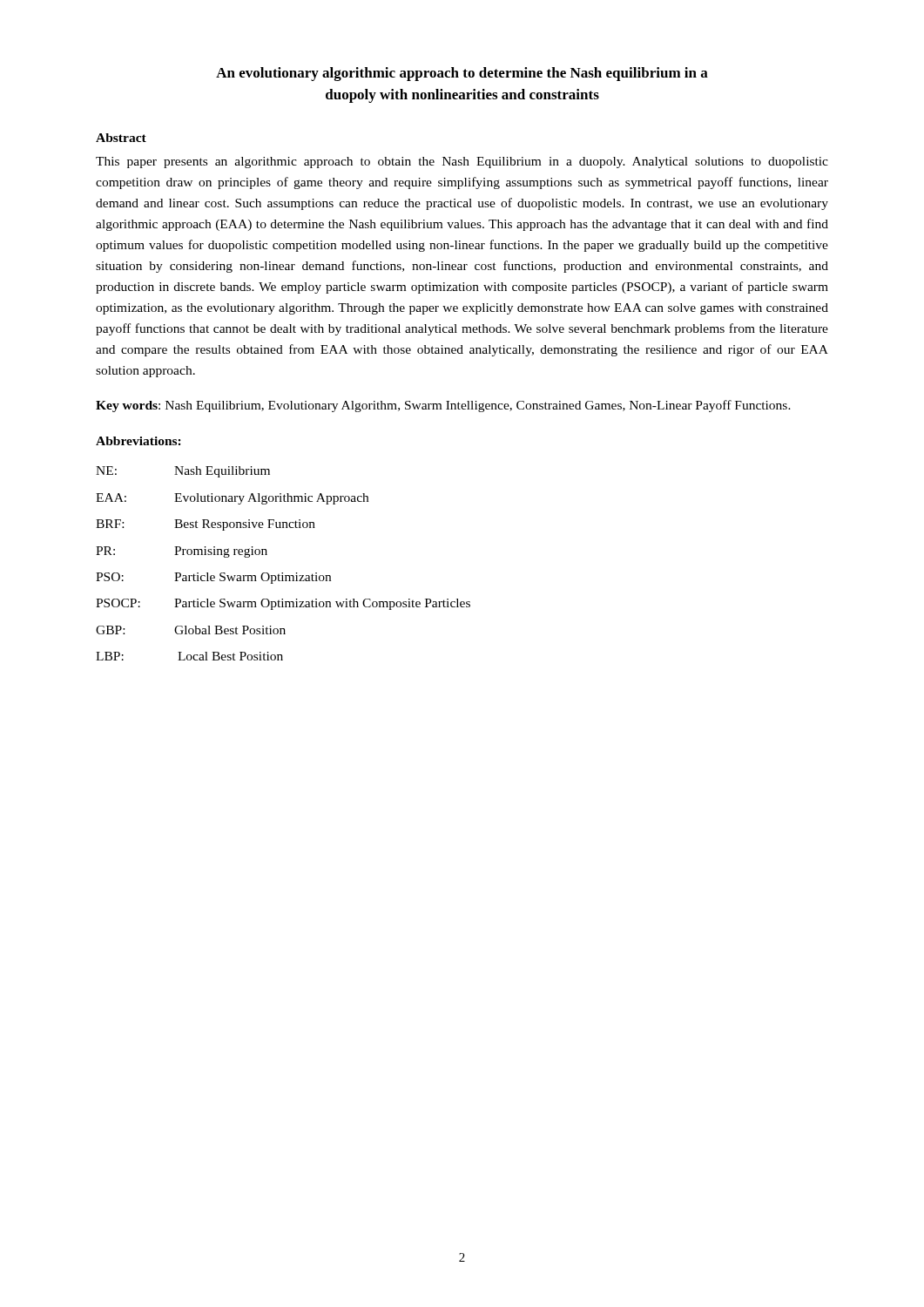Point to the text starting "LBP: Local Best Position"
Screen dimensions: 1307x924
click(283, 656)
